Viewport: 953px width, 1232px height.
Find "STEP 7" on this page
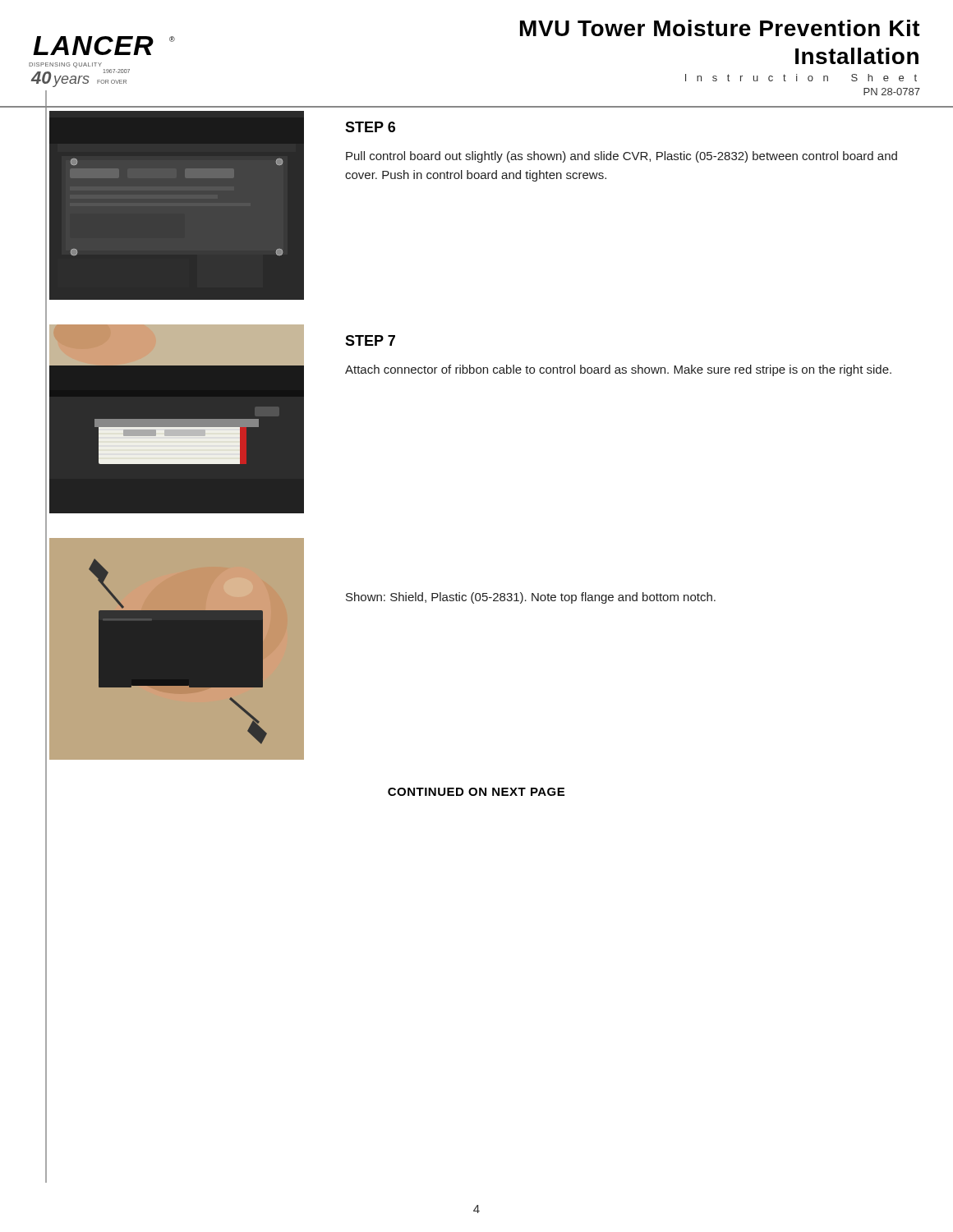point(370,341)
